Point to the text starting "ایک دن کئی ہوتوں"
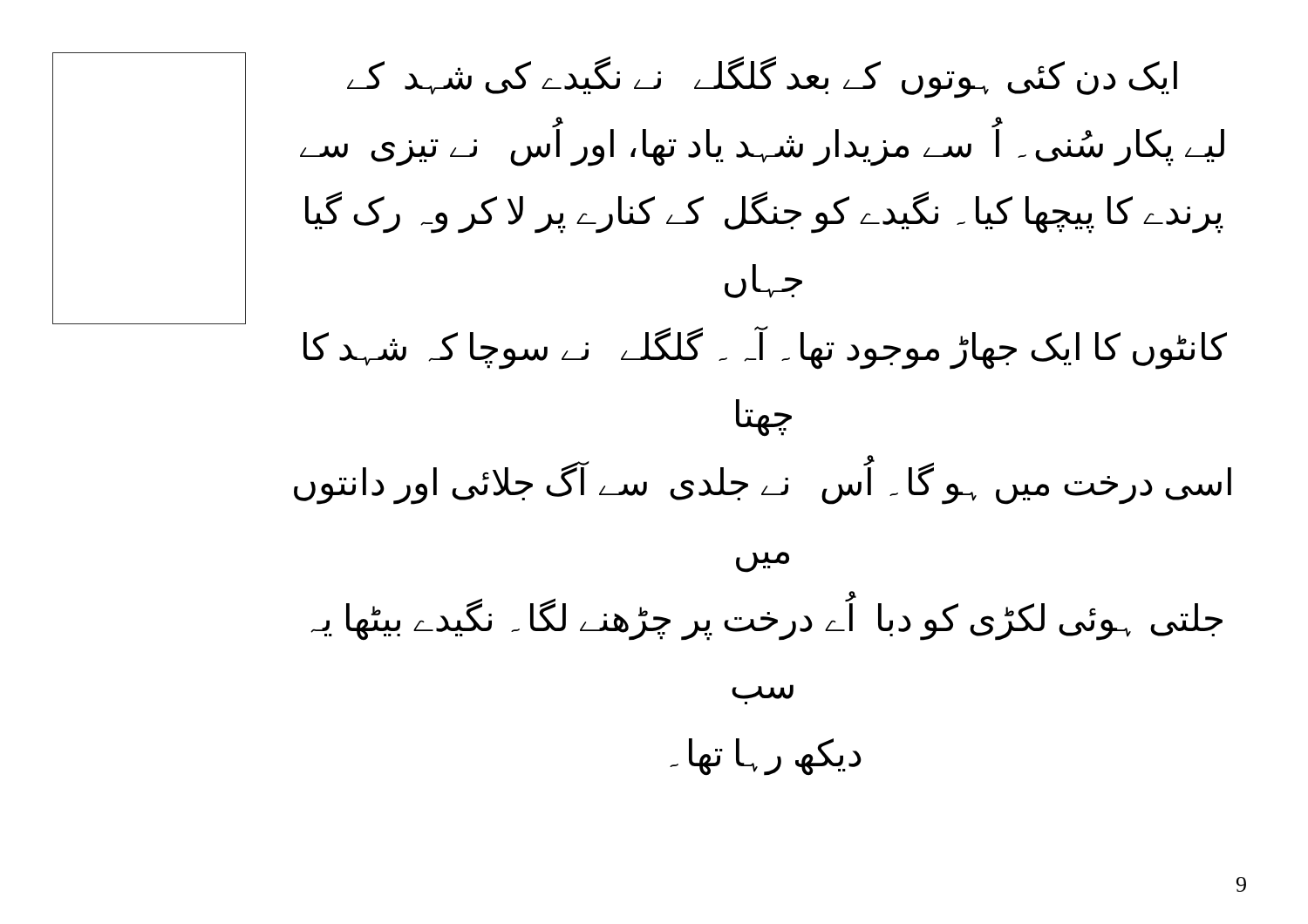This screenshot has height=924, width=1308. pos(763,415)
